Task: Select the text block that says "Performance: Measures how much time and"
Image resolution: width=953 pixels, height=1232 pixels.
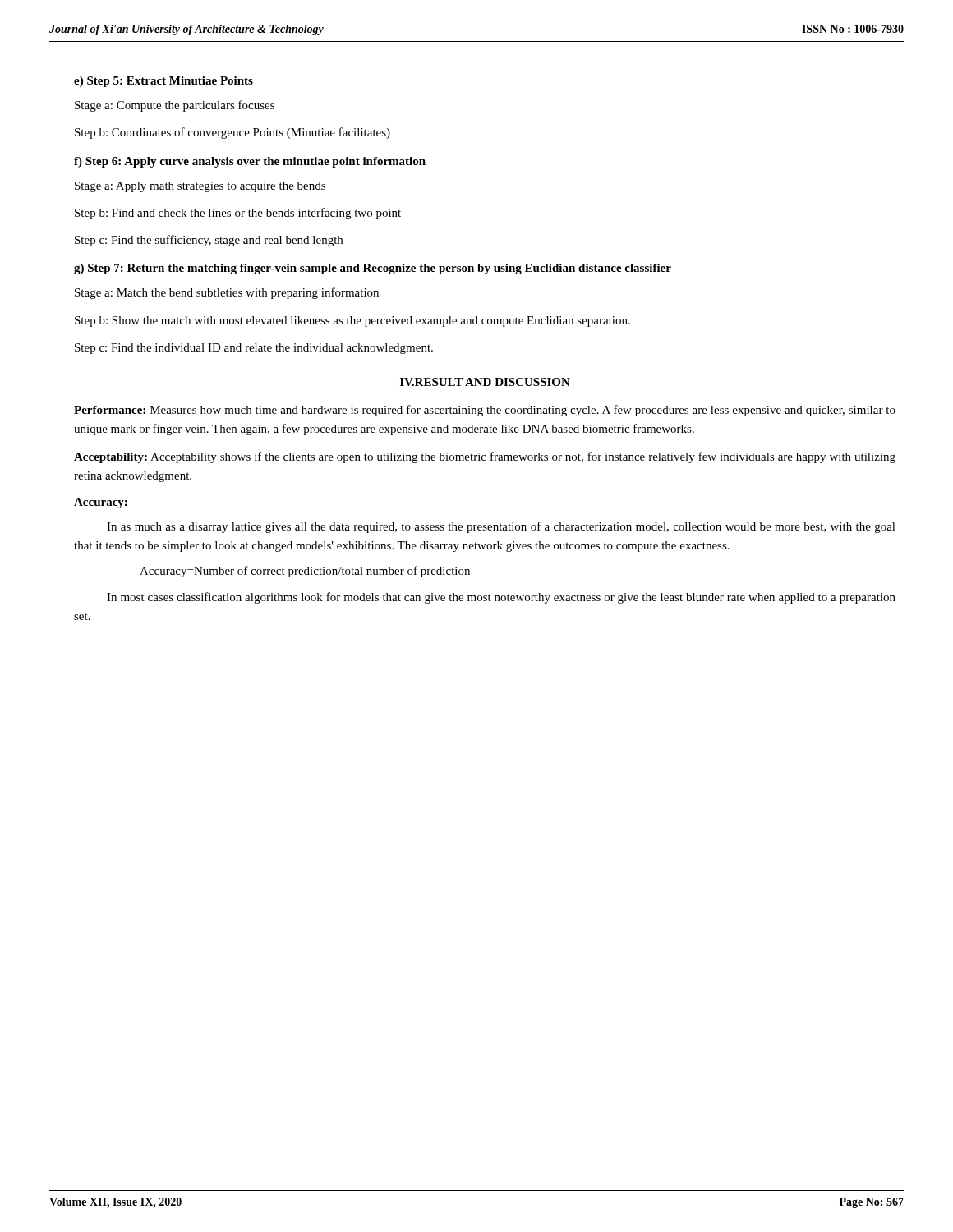Action: [x=485, y=419]
